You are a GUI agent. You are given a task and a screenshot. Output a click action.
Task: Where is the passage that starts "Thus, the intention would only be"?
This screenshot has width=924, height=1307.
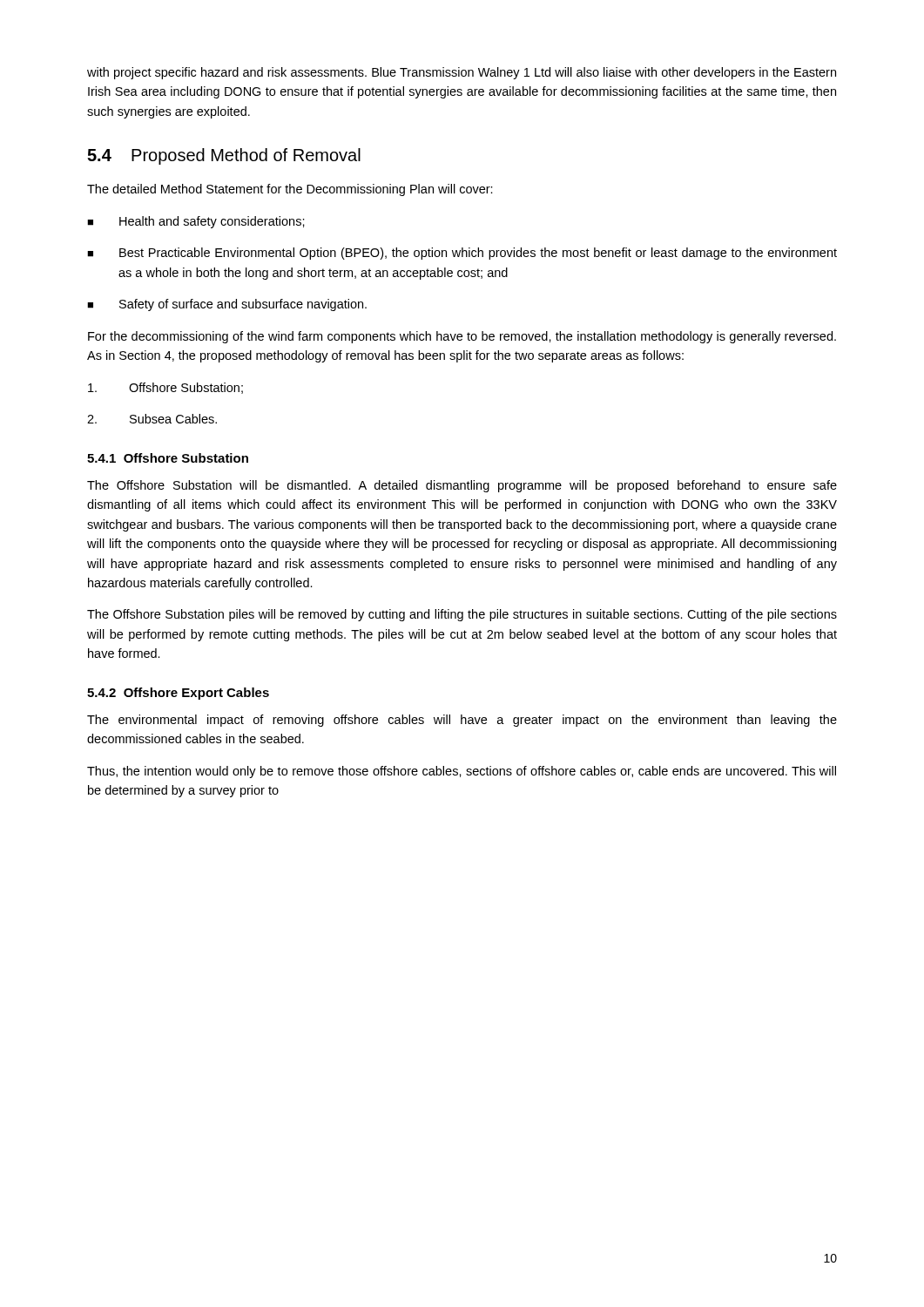(x=462, y=781)
